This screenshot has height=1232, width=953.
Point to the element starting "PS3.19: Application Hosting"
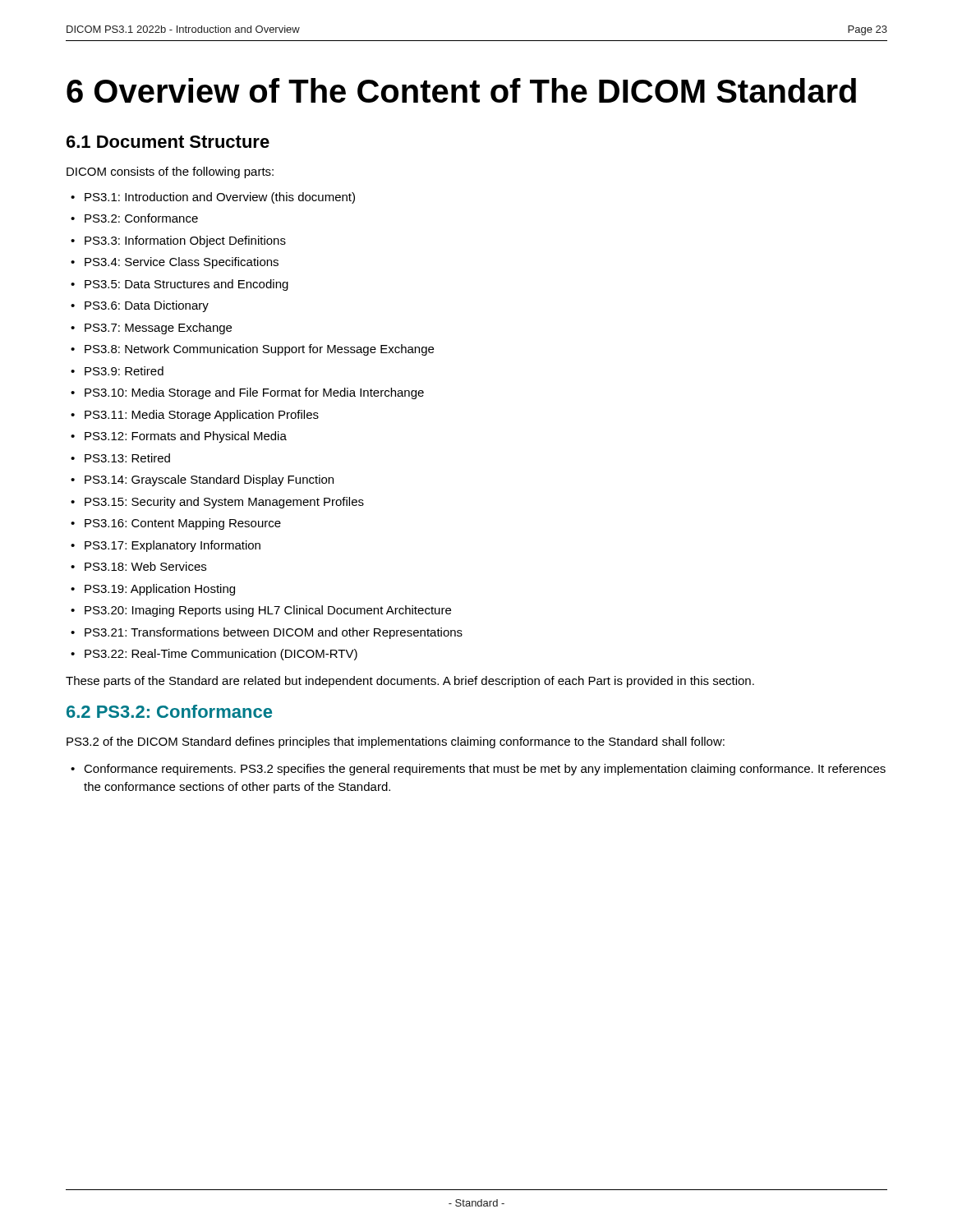pyautogui.click(x=160, y=588)
